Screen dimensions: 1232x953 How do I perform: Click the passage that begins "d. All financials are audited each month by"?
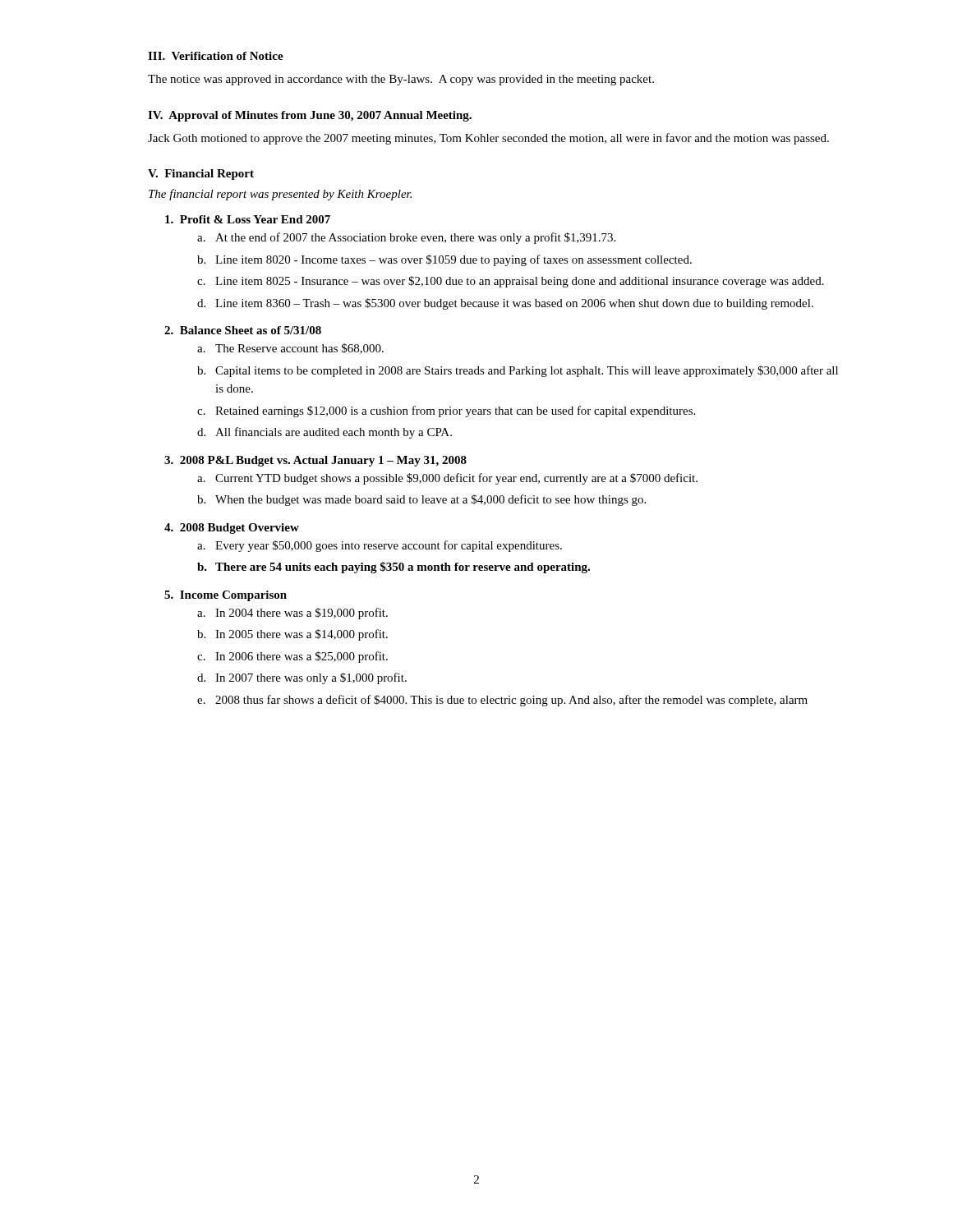pos(325,433)
